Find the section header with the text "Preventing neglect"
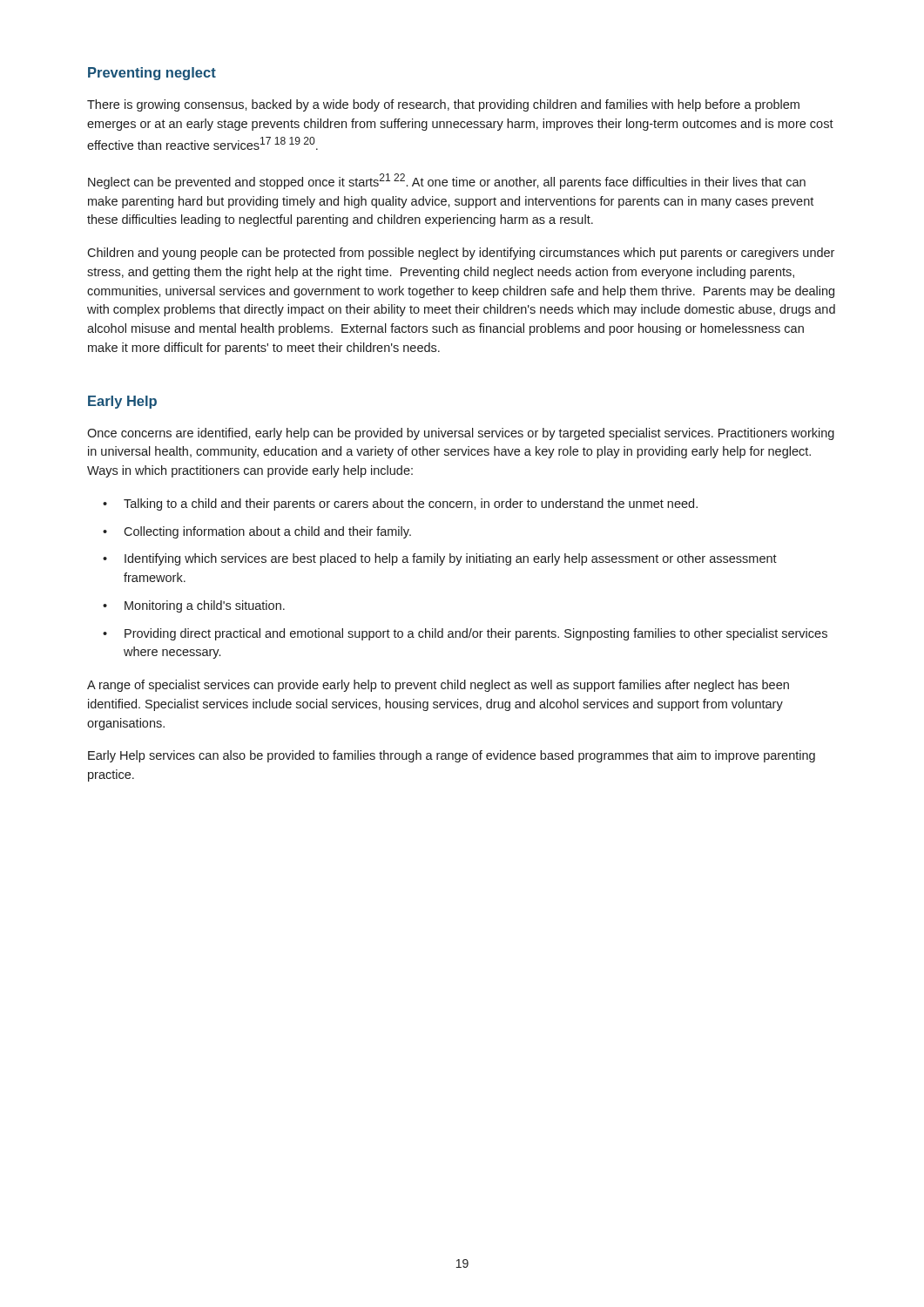 point(151,72)
